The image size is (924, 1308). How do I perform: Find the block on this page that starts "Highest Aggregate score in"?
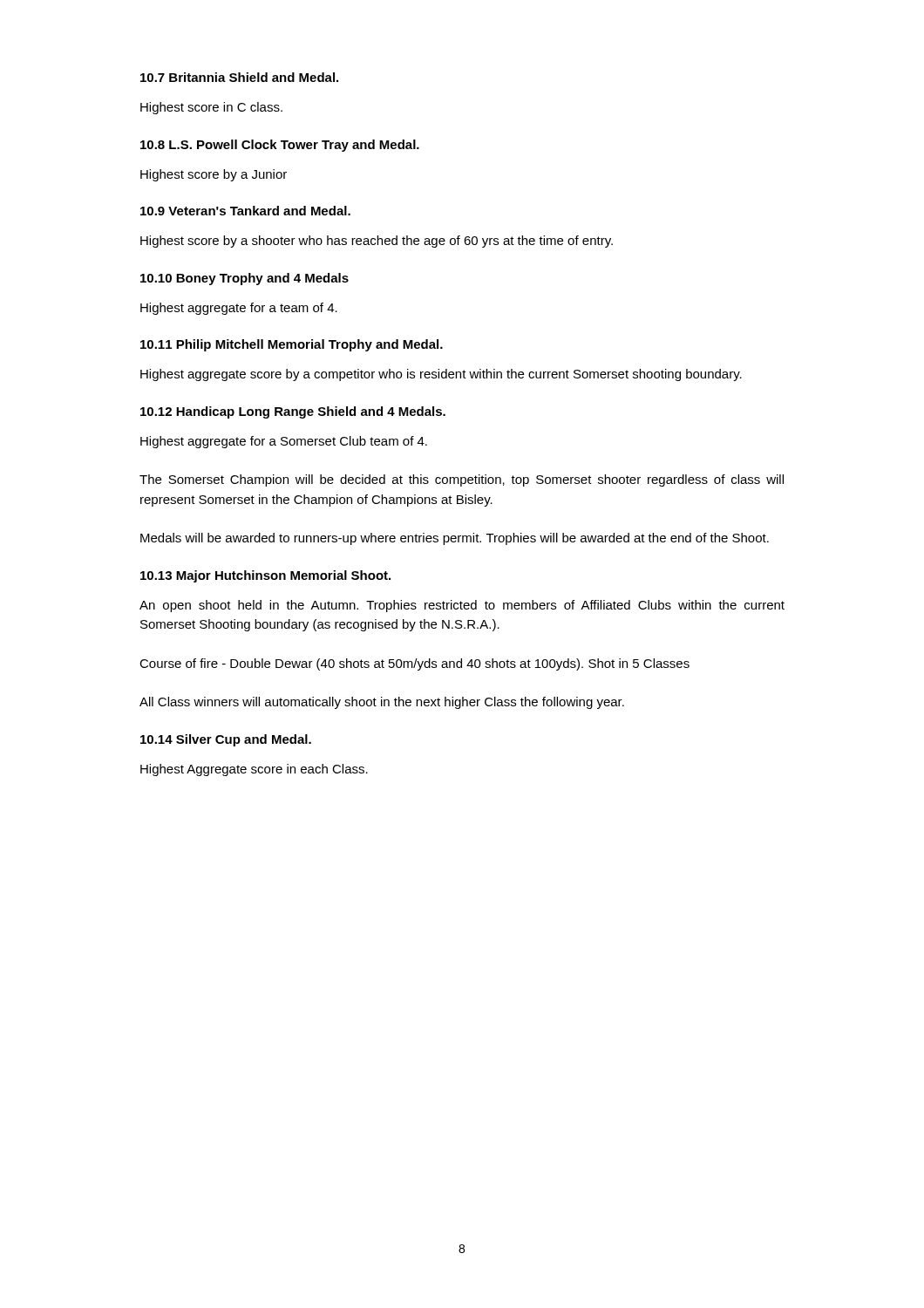[254, 770]
